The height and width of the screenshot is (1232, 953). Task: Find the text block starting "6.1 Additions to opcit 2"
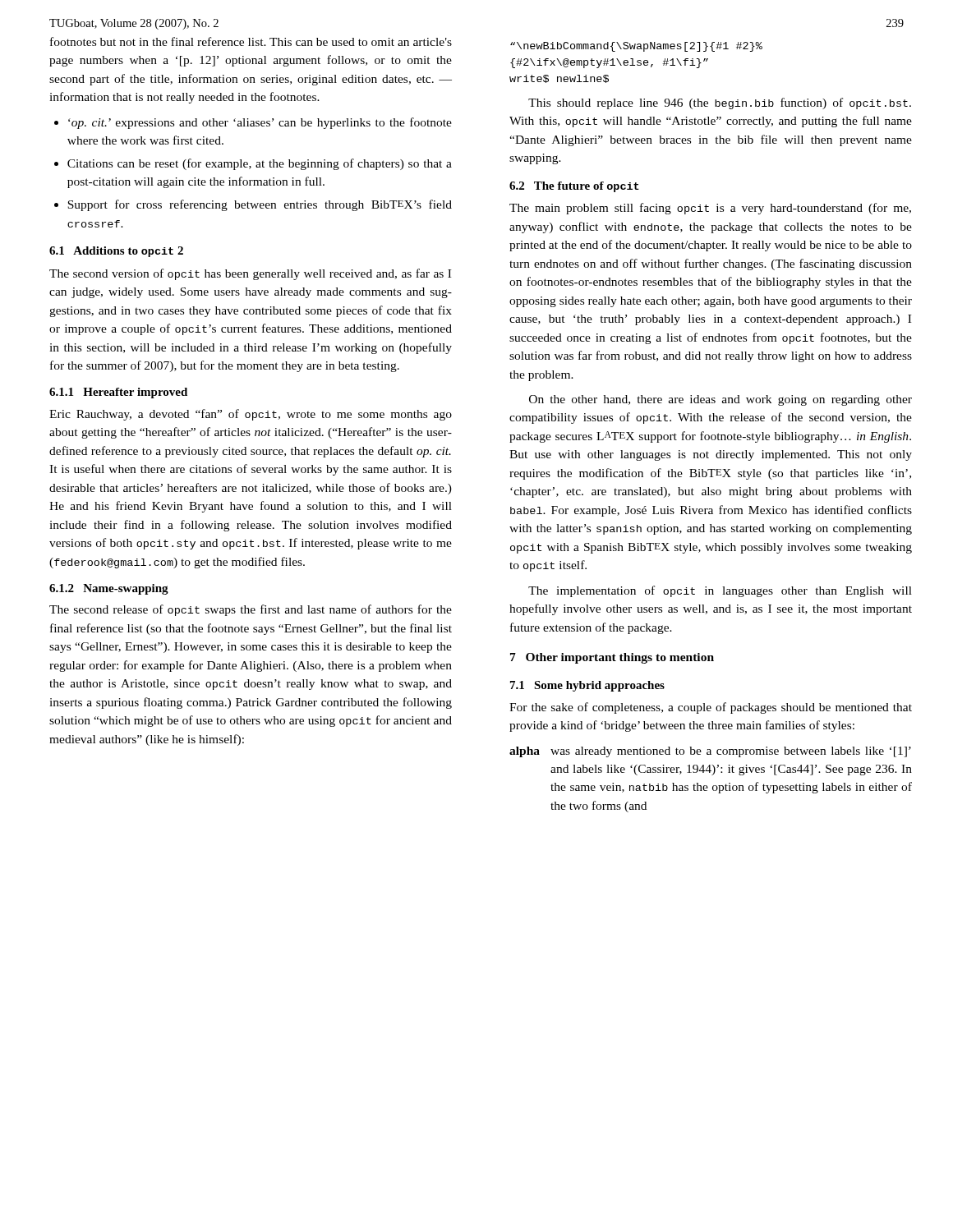click(x=116, y=251)
